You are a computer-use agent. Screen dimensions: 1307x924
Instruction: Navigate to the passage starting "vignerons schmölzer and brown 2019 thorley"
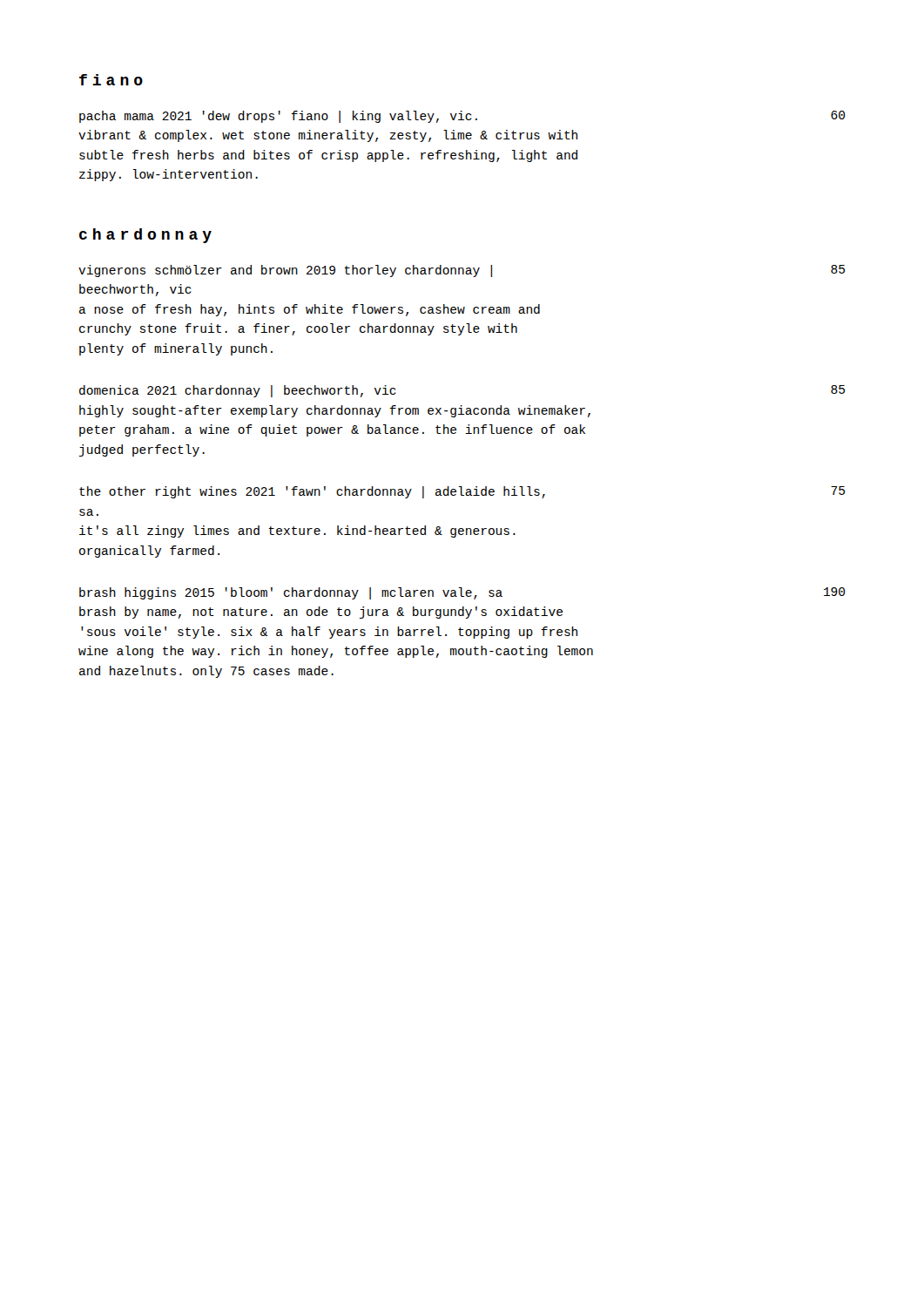pos(462,310)
